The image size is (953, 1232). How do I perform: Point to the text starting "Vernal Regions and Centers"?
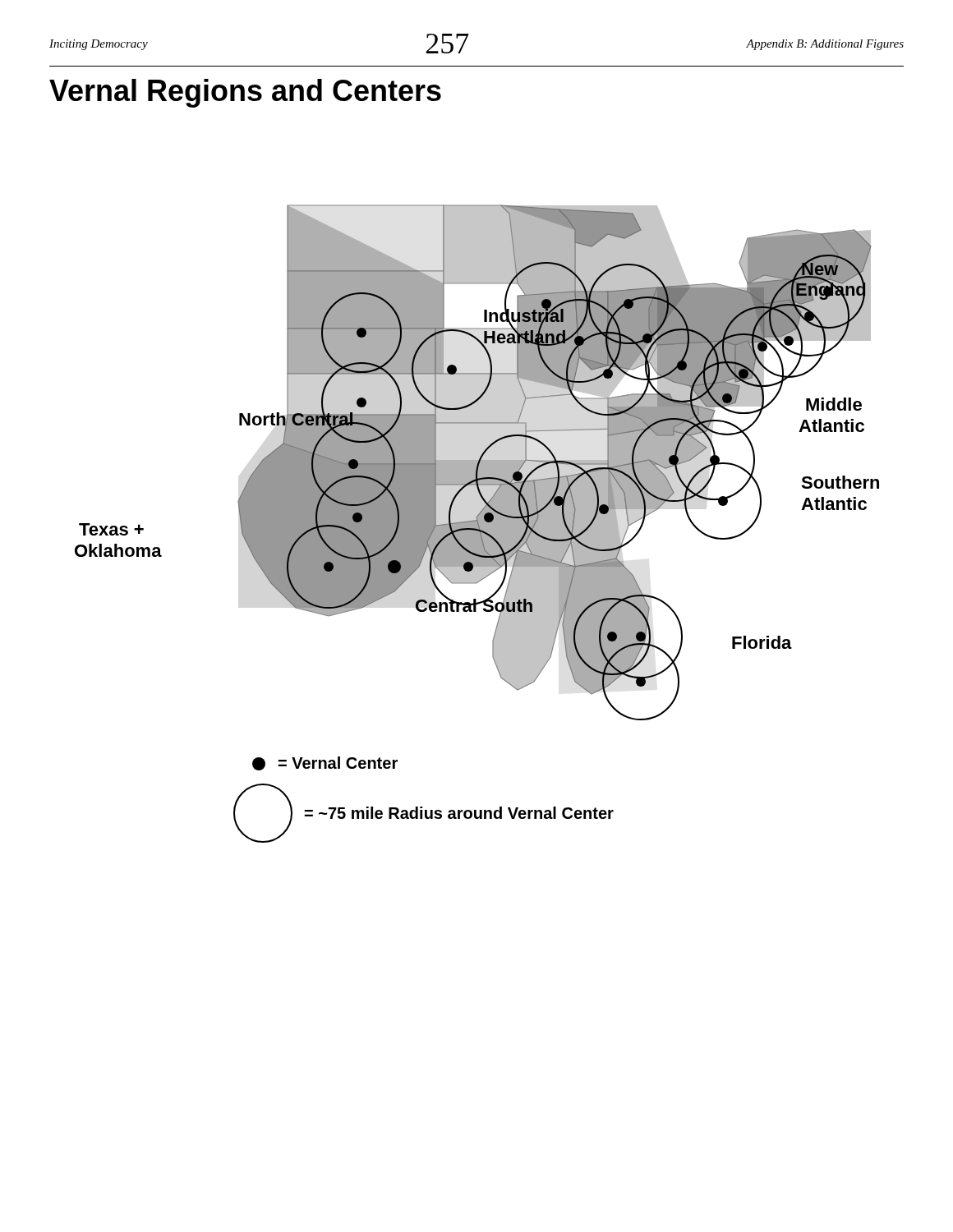pyautogui.click(x=246, y=91)
